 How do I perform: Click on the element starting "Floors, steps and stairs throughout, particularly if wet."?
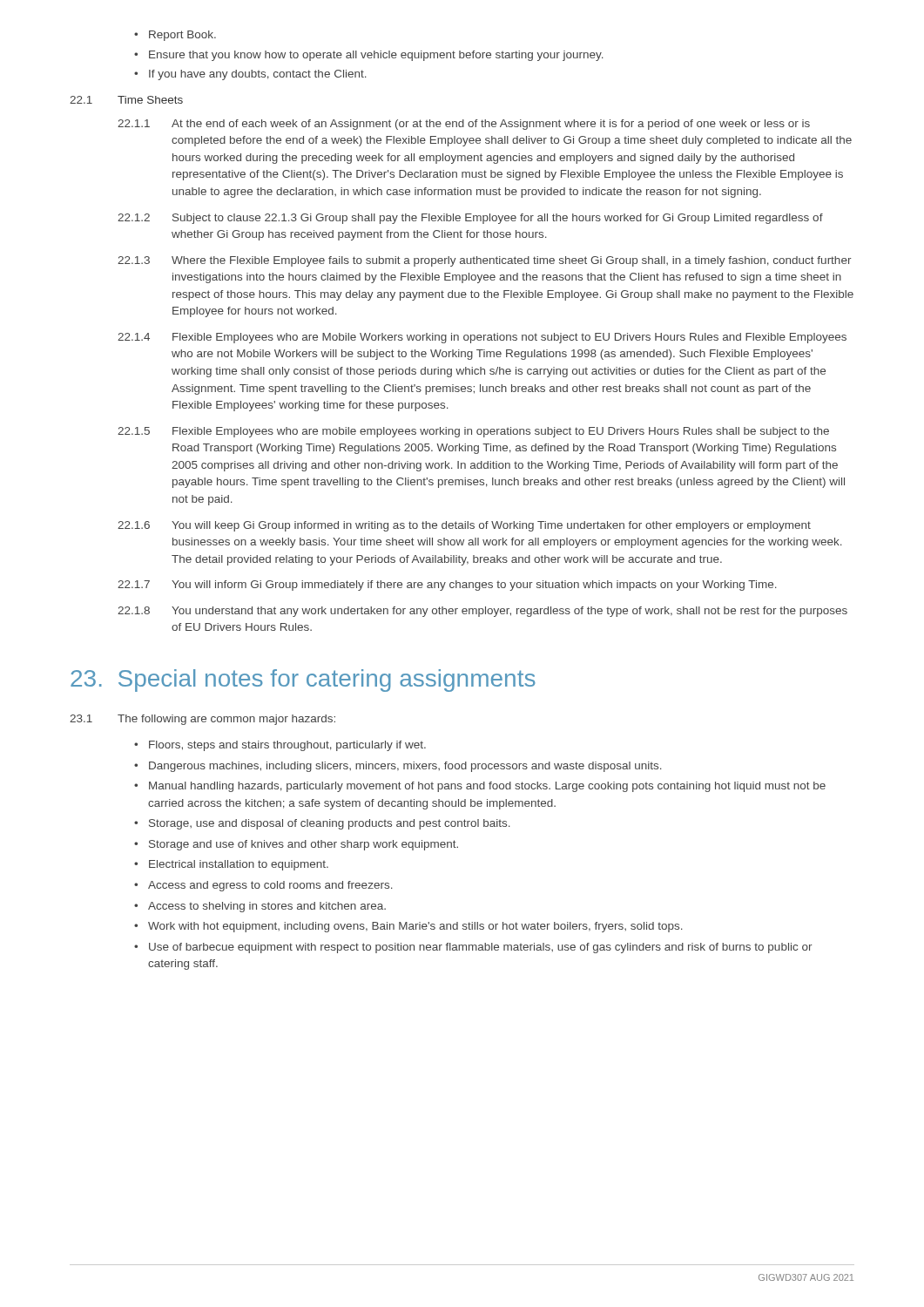[287, 745]
